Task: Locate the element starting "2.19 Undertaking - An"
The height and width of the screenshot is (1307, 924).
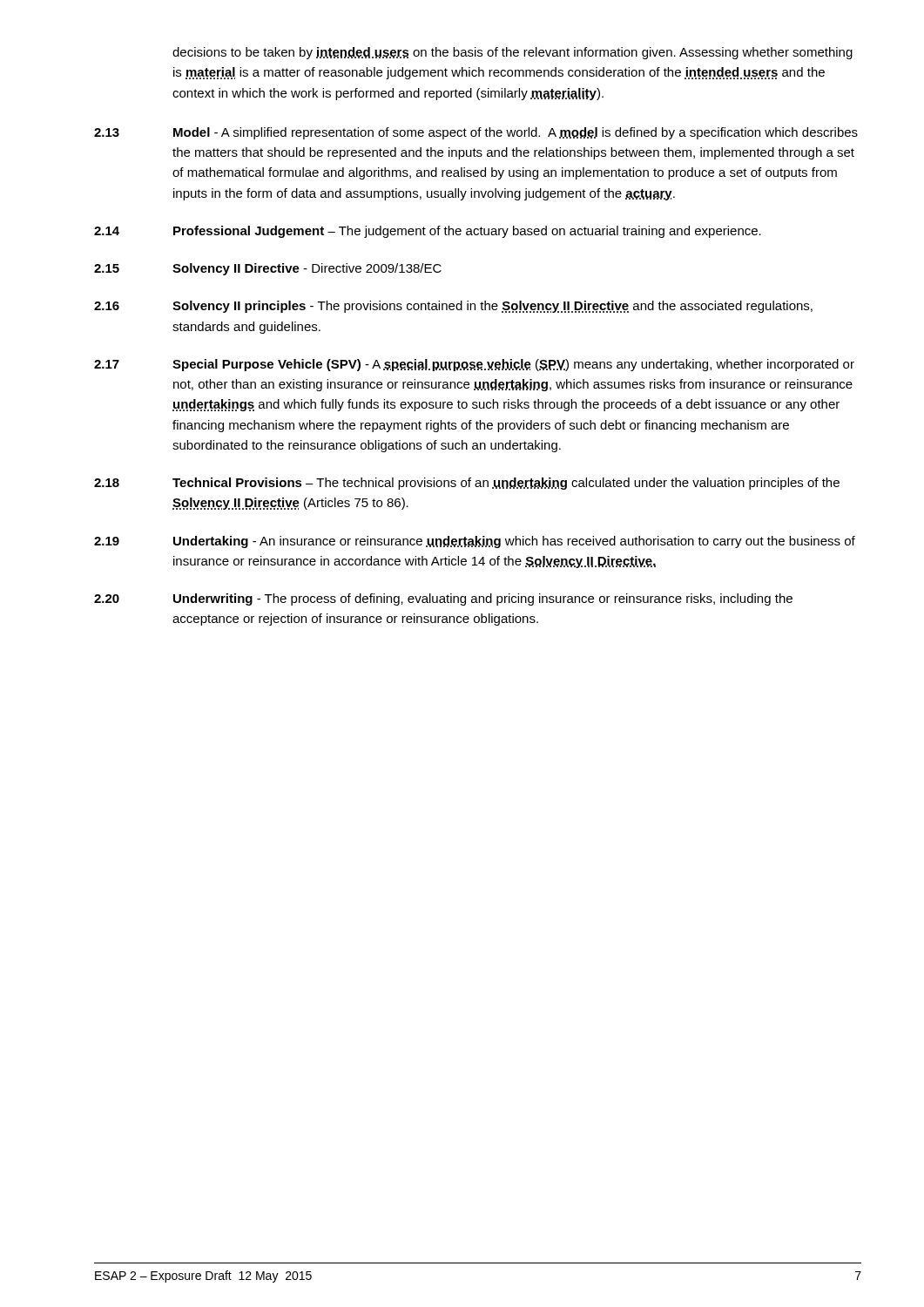Action: pos(478,551)
